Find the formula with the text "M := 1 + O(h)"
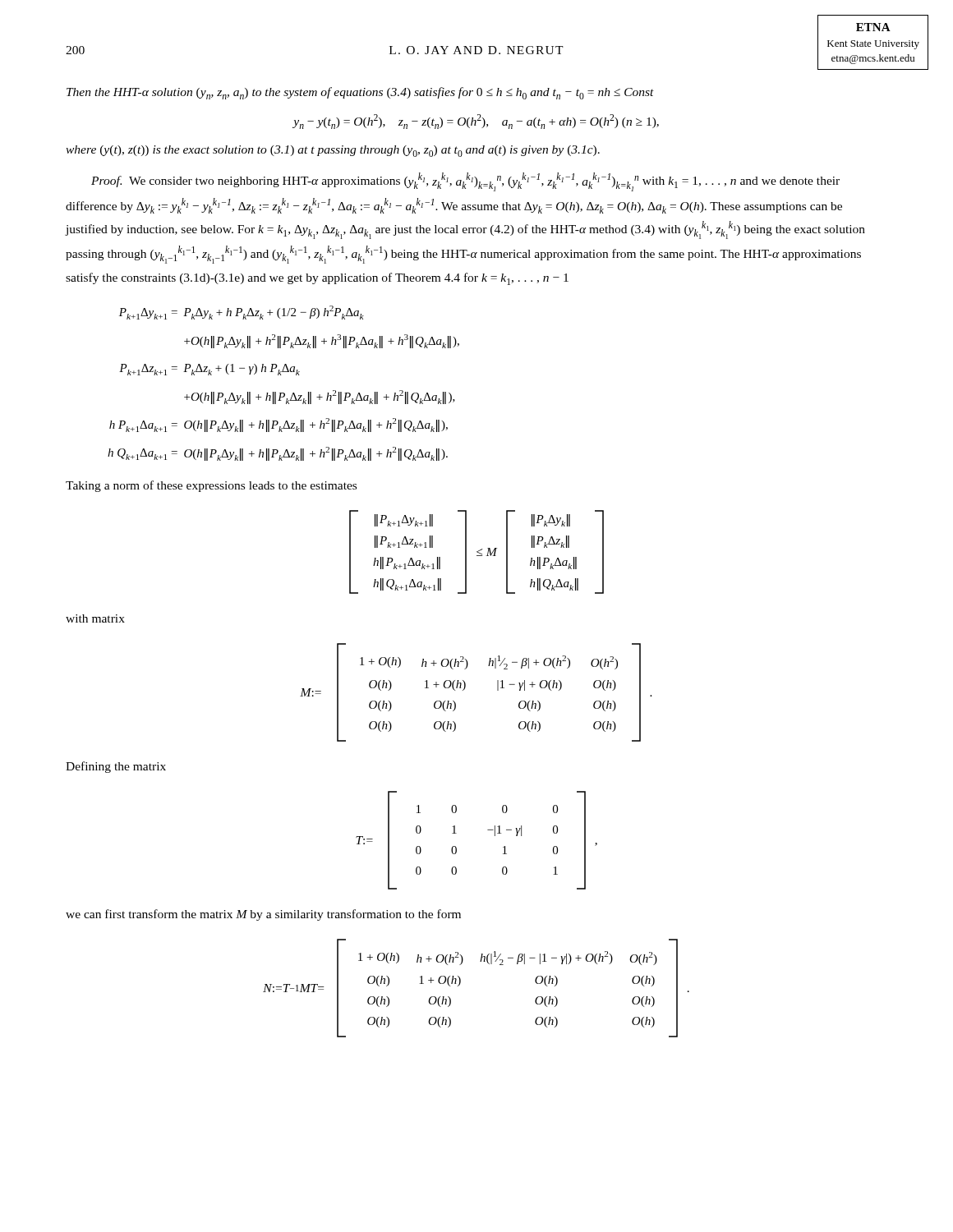This screenshot has height=1232, width=953. coord(476,692)
